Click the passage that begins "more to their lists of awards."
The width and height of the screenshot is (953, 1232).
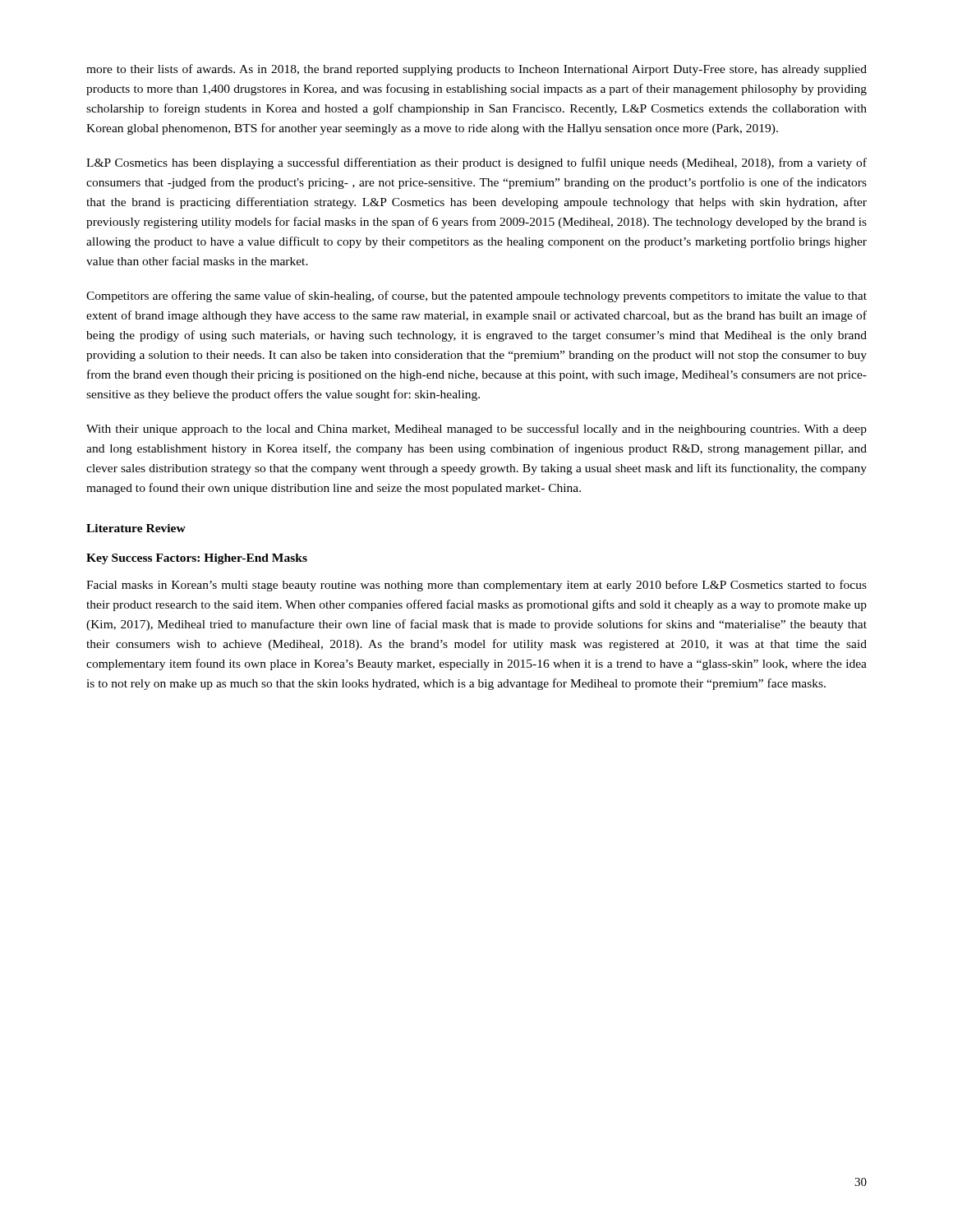[x=476, y=98]
